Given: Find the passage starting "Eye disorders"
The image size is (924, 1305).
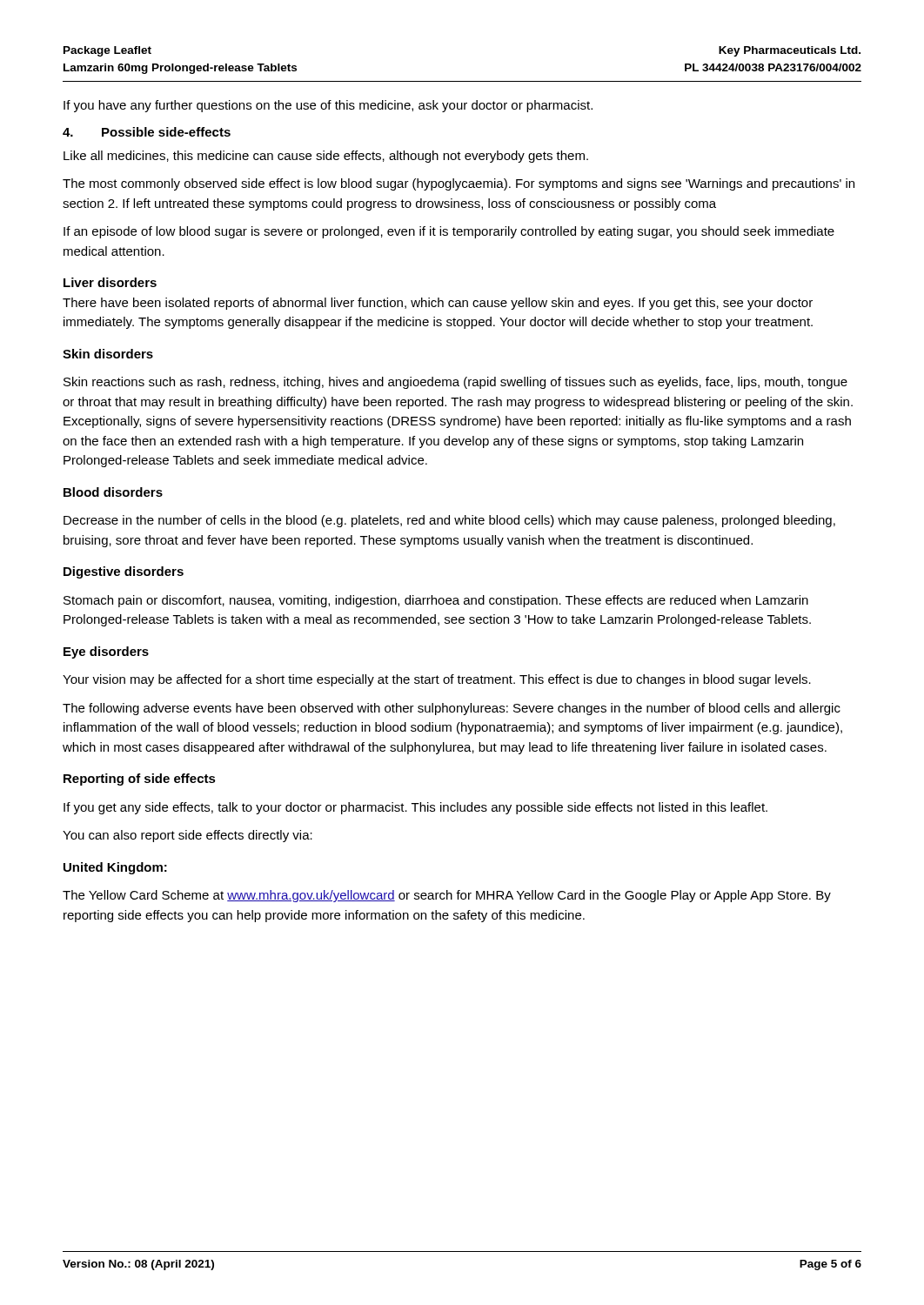Looking at the screenshot, I should pos(106,652).
